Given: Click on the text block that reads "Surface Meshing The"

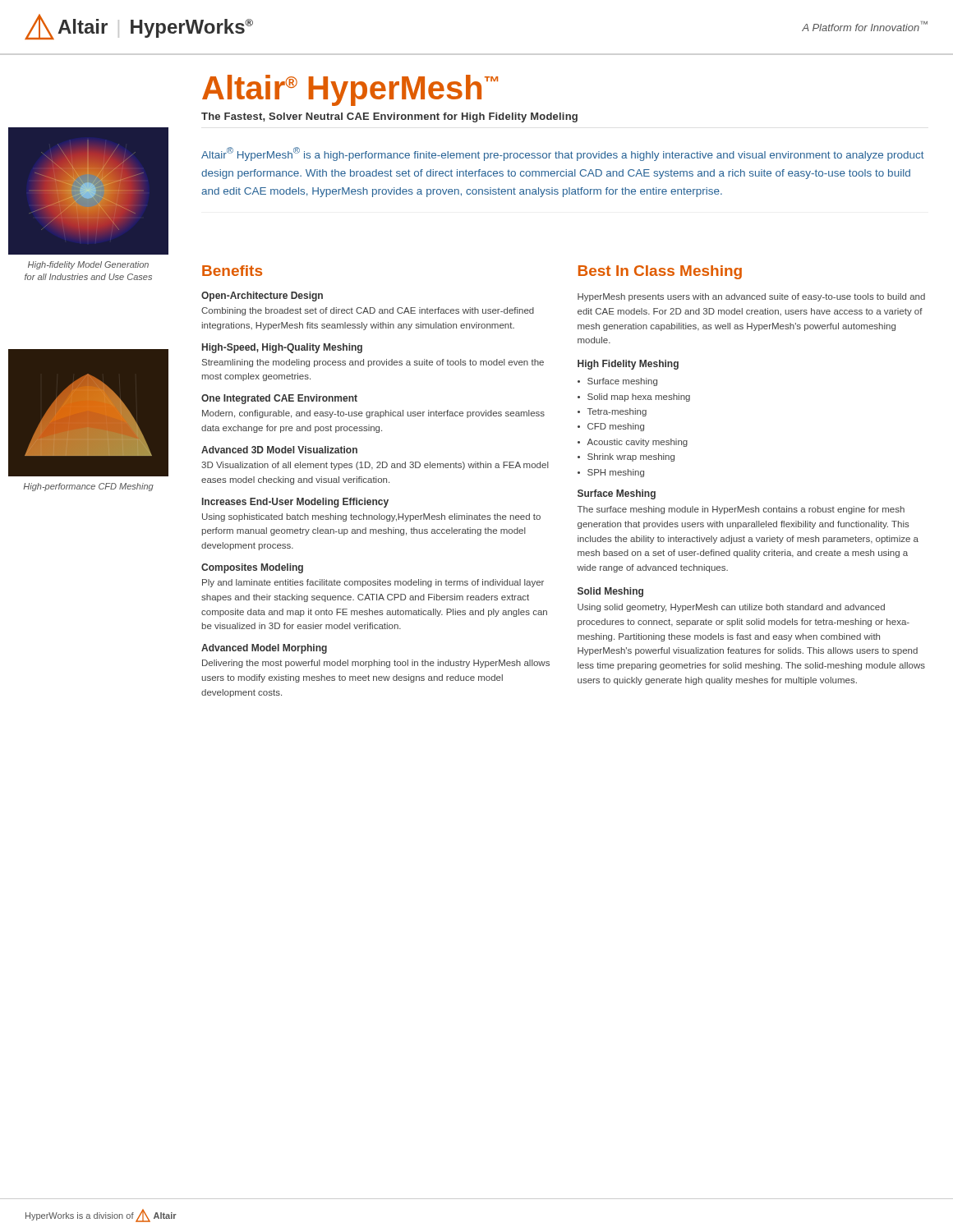Looking at the screenshot, I should (753, 532).
